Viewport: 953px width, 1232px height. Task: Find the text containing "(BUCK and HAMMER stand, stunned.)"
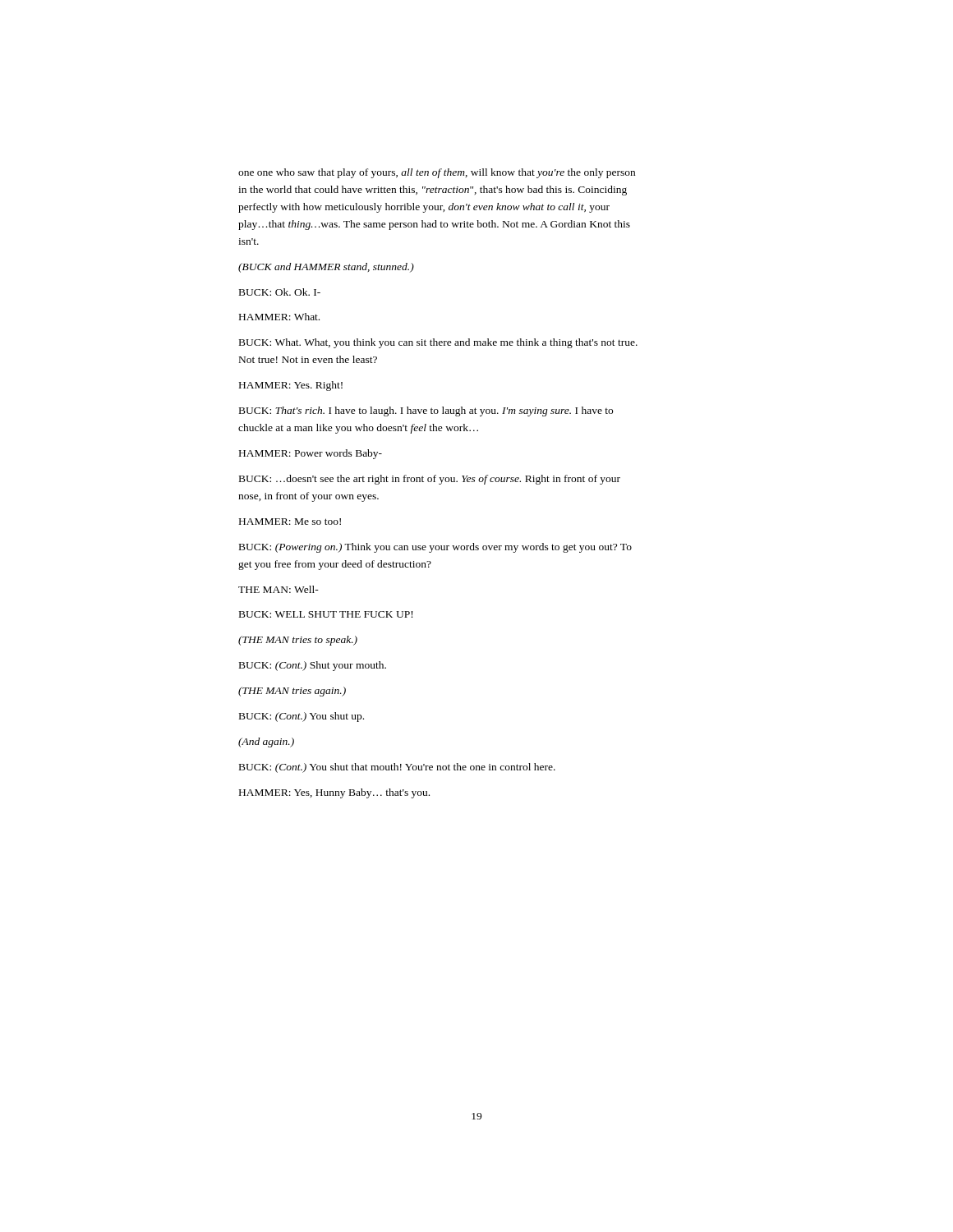[x=326, y=266]
